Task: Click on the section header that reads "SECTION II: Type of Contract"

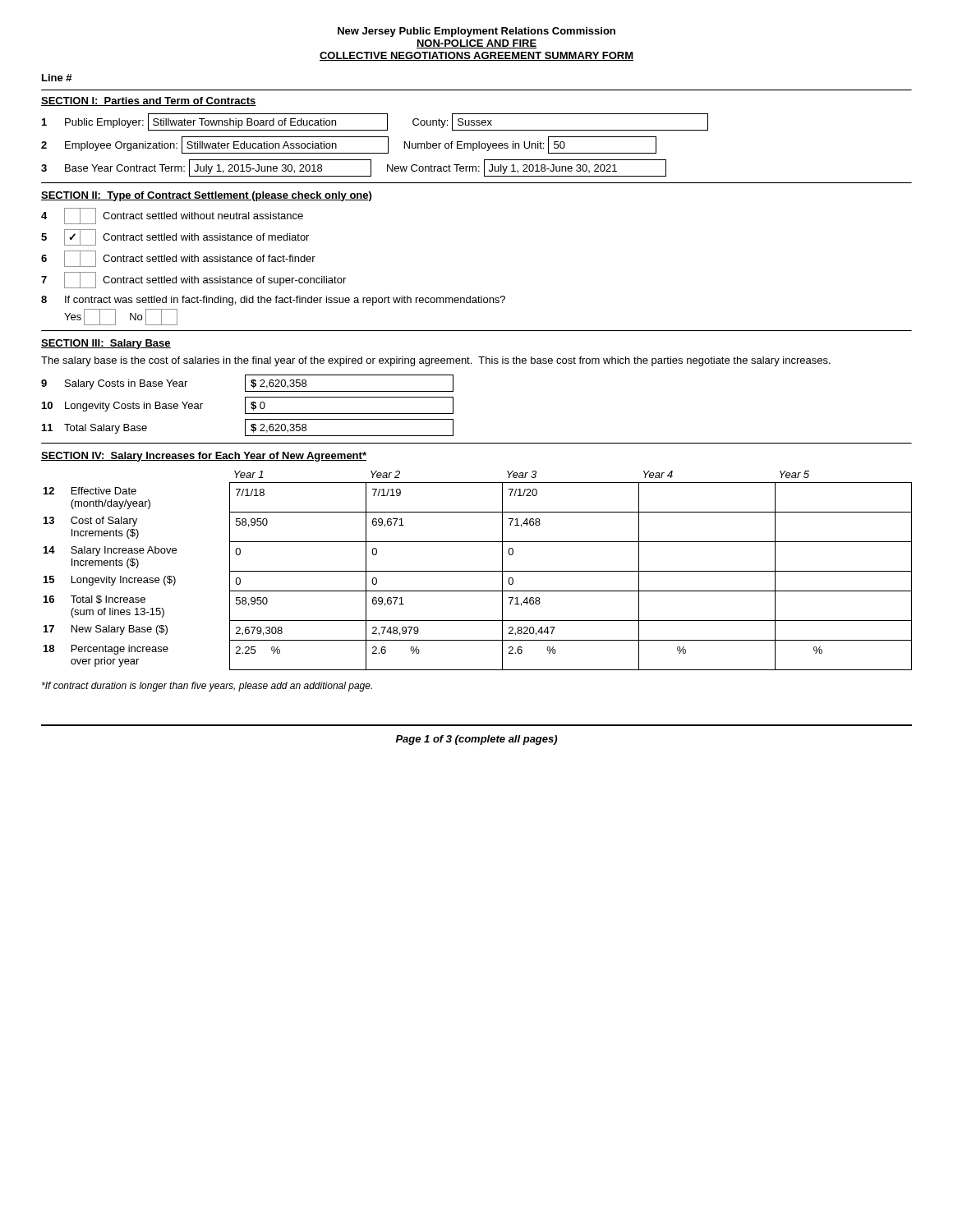Action: [207, 195]
